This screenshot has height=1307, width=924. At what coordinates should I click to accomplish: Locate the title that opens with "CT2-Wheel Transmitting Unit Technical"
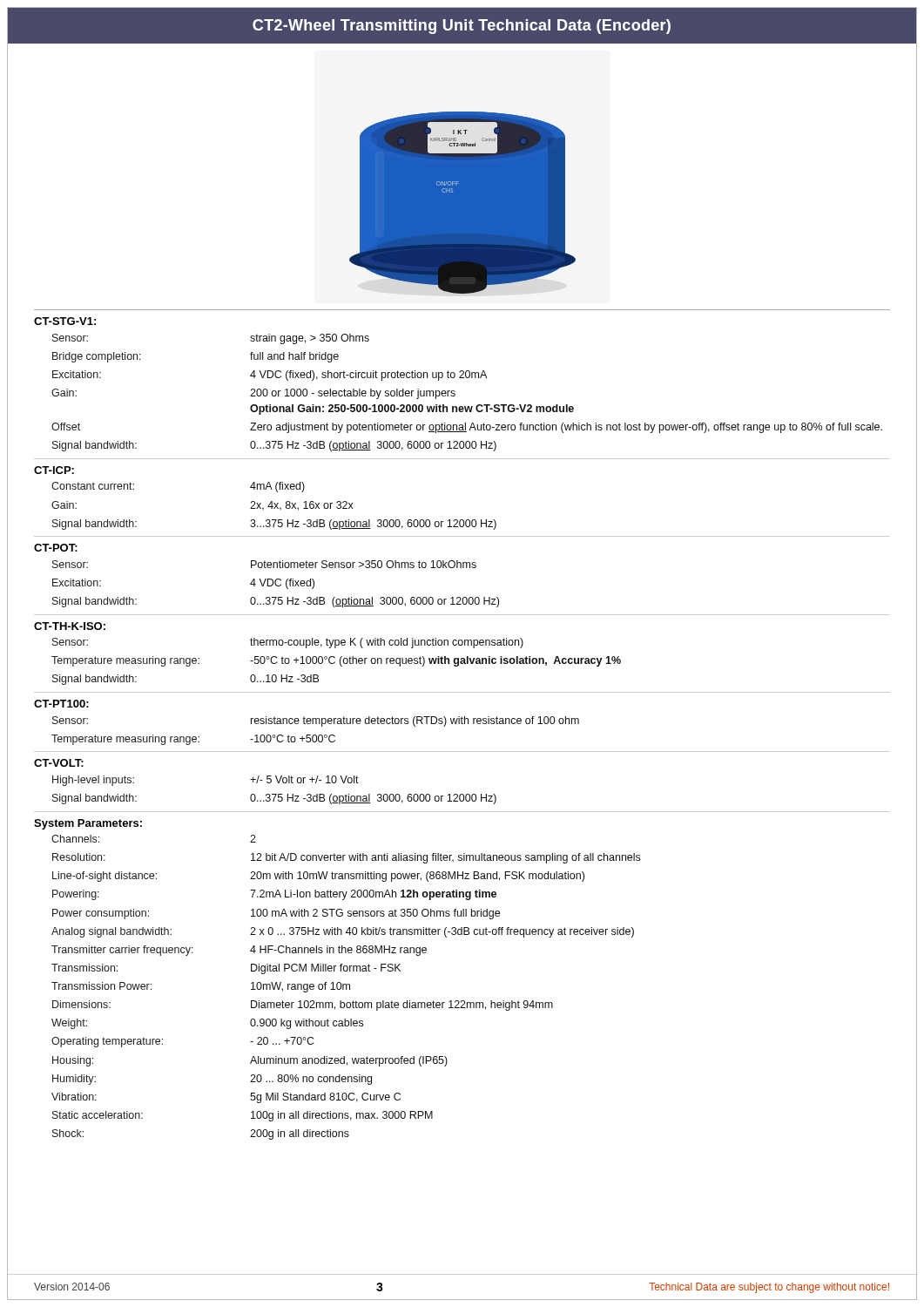462,25
